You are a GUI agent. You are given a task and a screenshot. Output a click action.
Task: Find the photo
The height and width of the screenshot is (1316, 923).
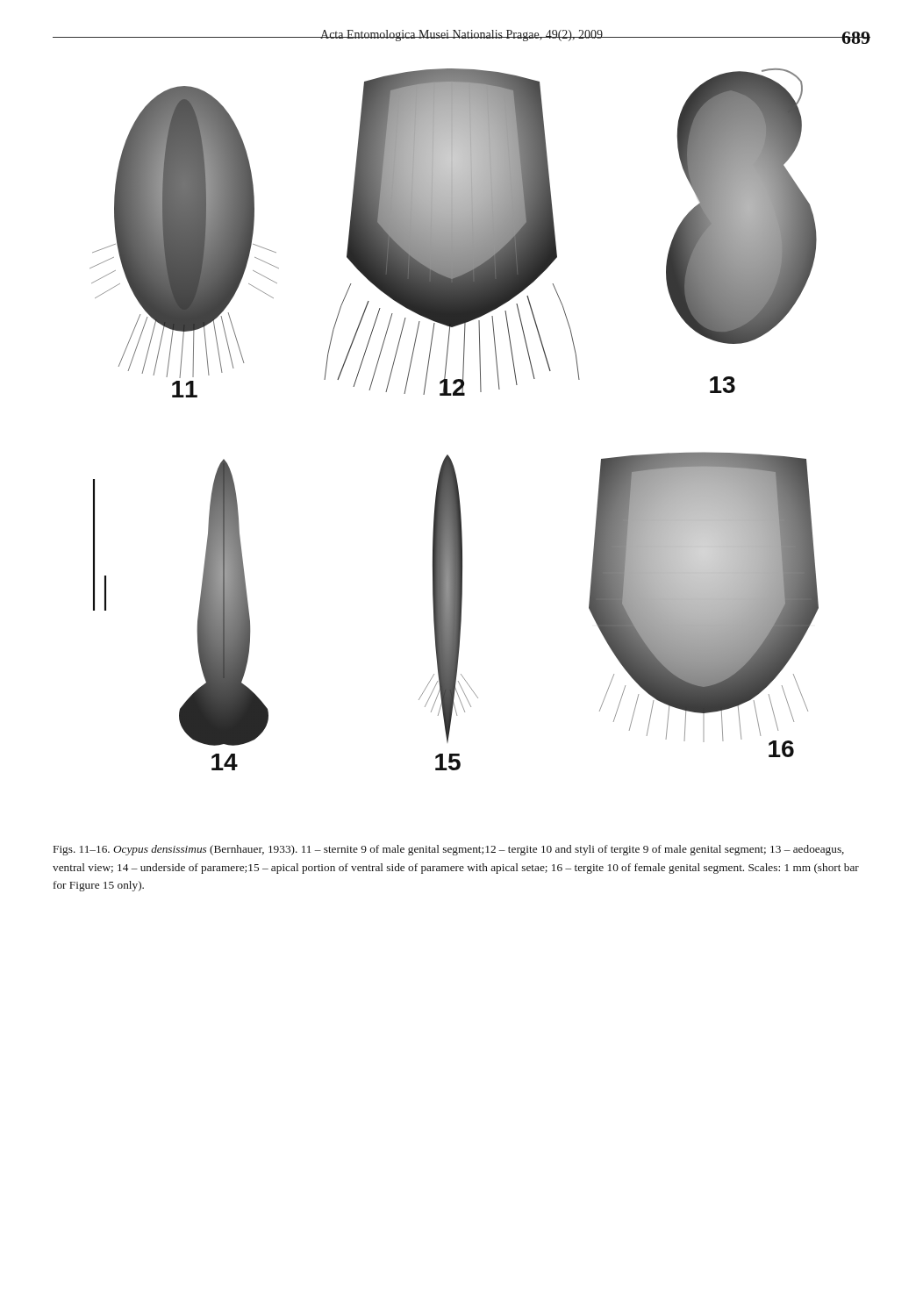(457, 447)
